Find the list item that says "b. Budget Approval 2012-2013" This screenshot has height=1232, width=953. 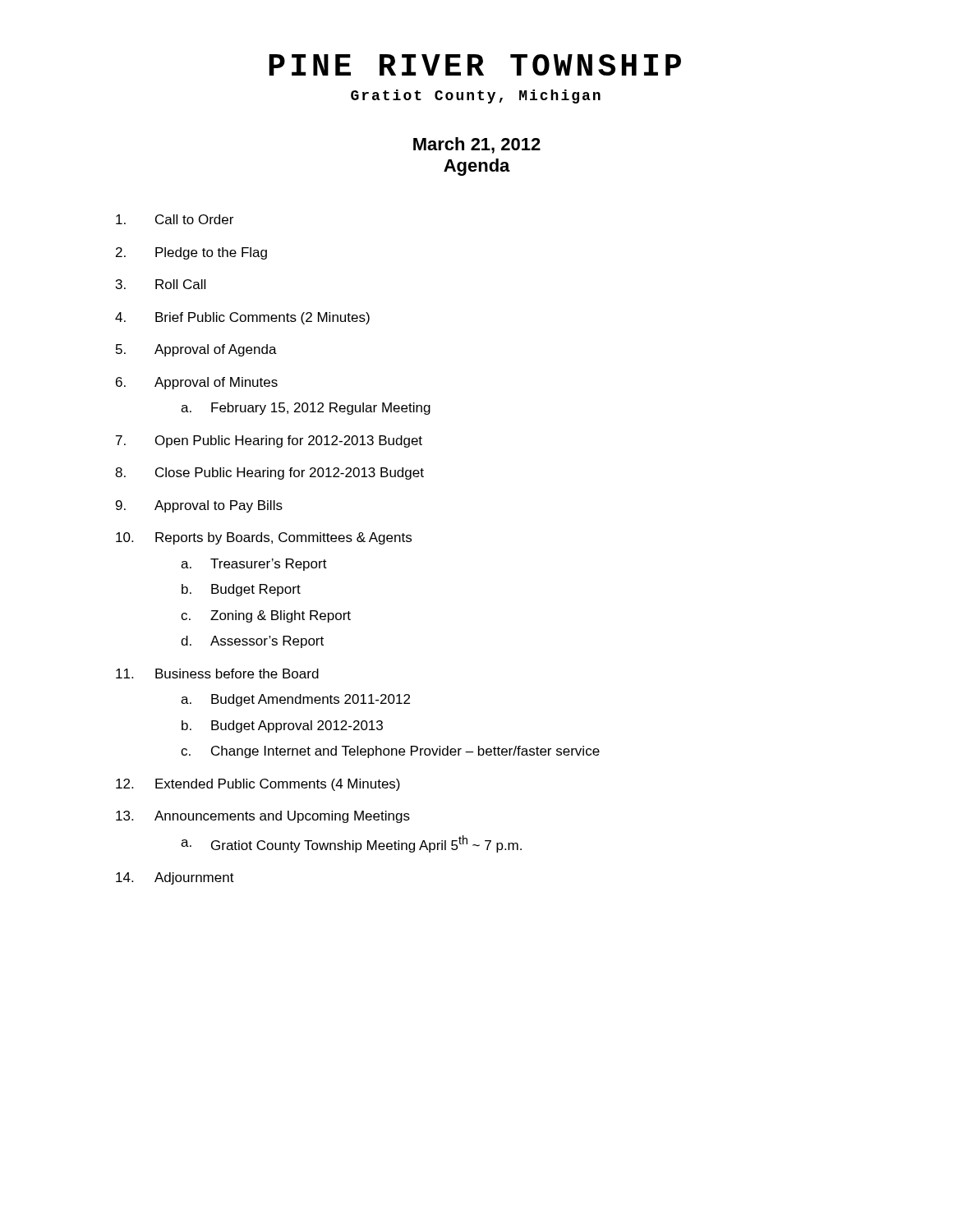click(x=282, y=726)
